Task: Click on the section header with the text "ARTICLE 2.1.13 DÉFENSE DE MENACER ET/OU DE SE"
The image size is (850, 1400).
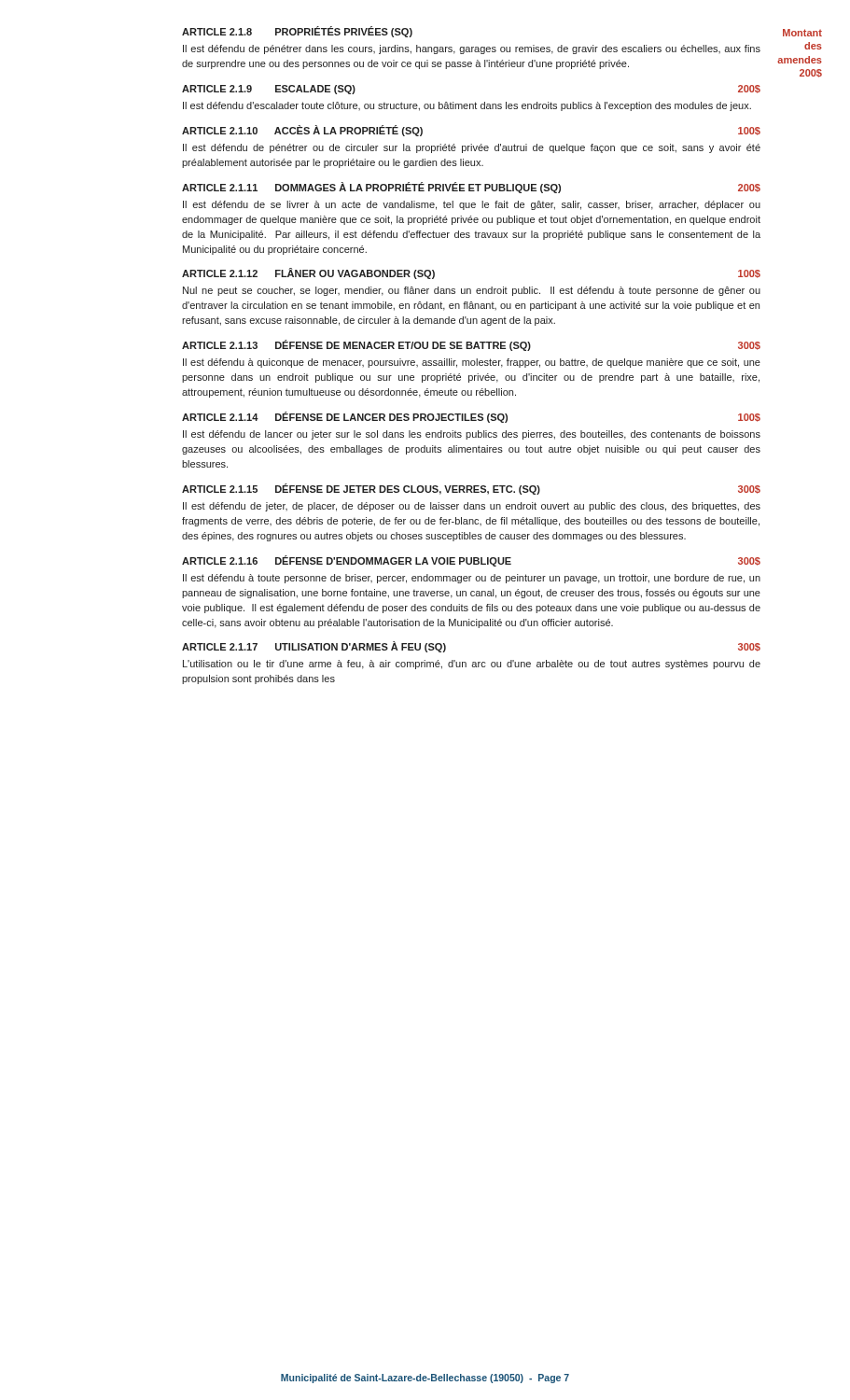Action: click(x=471, y=346)
